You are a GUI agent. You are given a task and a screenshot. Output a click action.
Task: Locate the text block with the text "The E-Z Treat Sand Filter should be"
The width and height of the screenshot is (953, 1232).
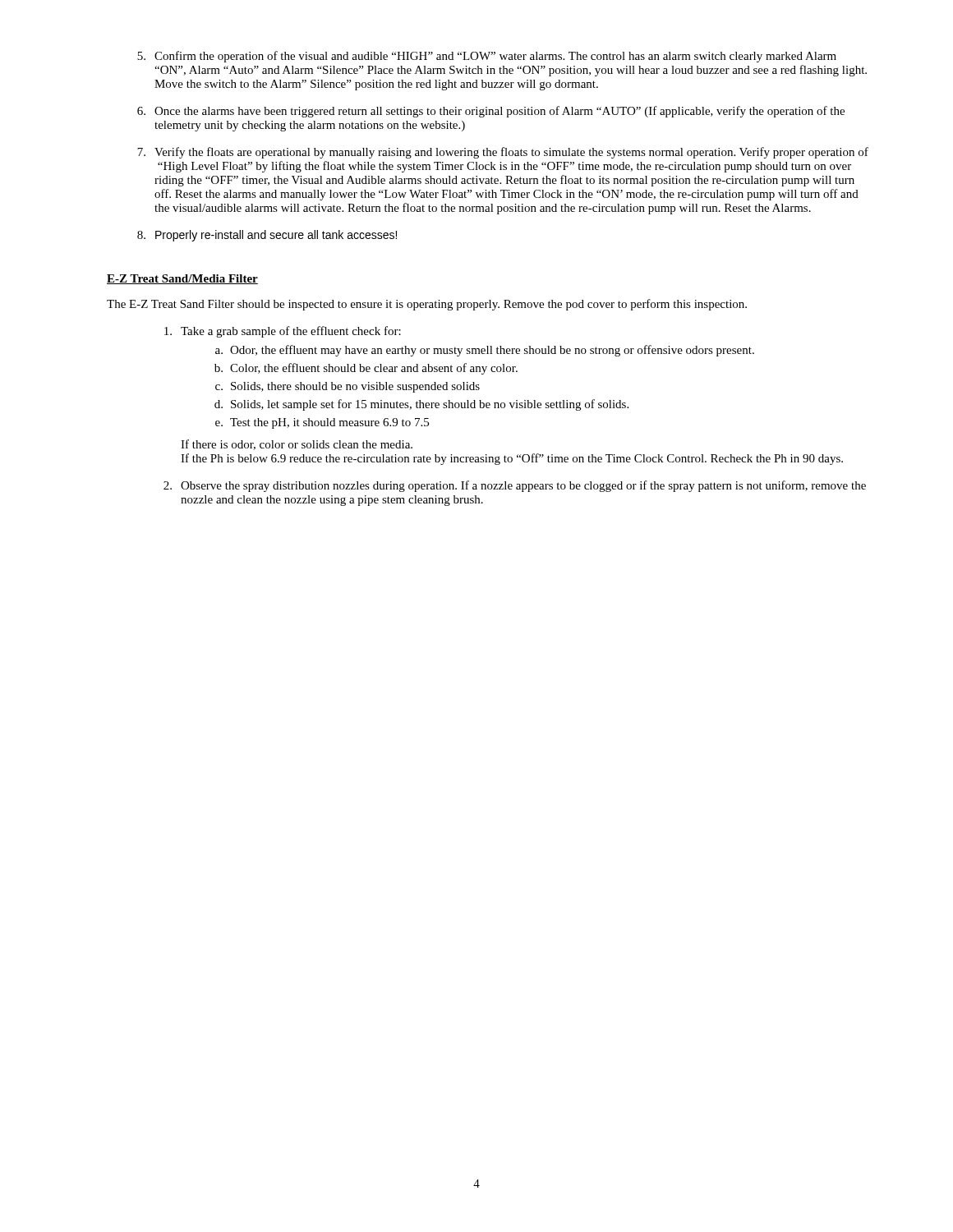coord(427,304)
